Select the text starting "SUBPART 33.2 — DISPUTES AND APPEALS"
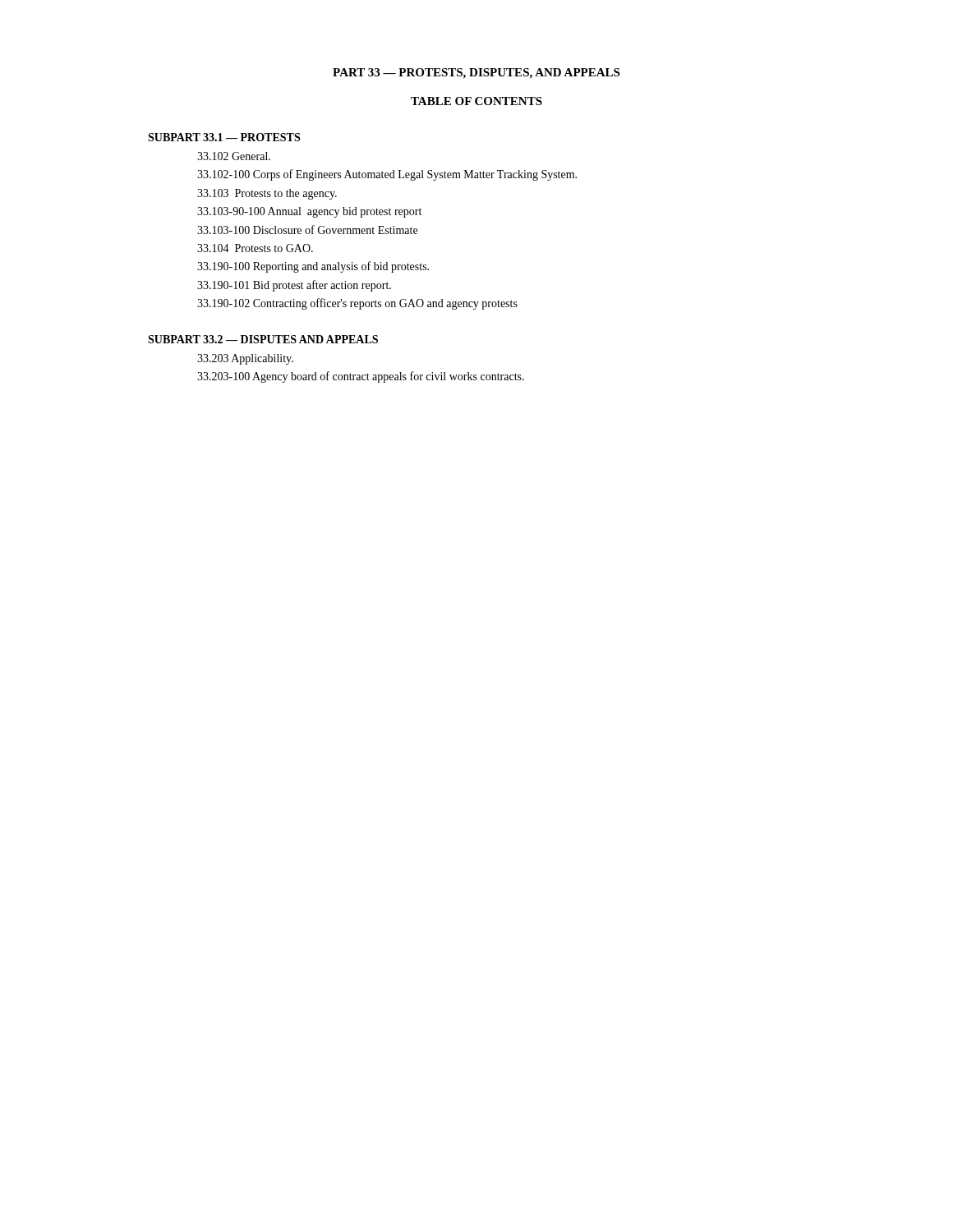Screen dimensions: 1232x953 [x=263, y=339]
